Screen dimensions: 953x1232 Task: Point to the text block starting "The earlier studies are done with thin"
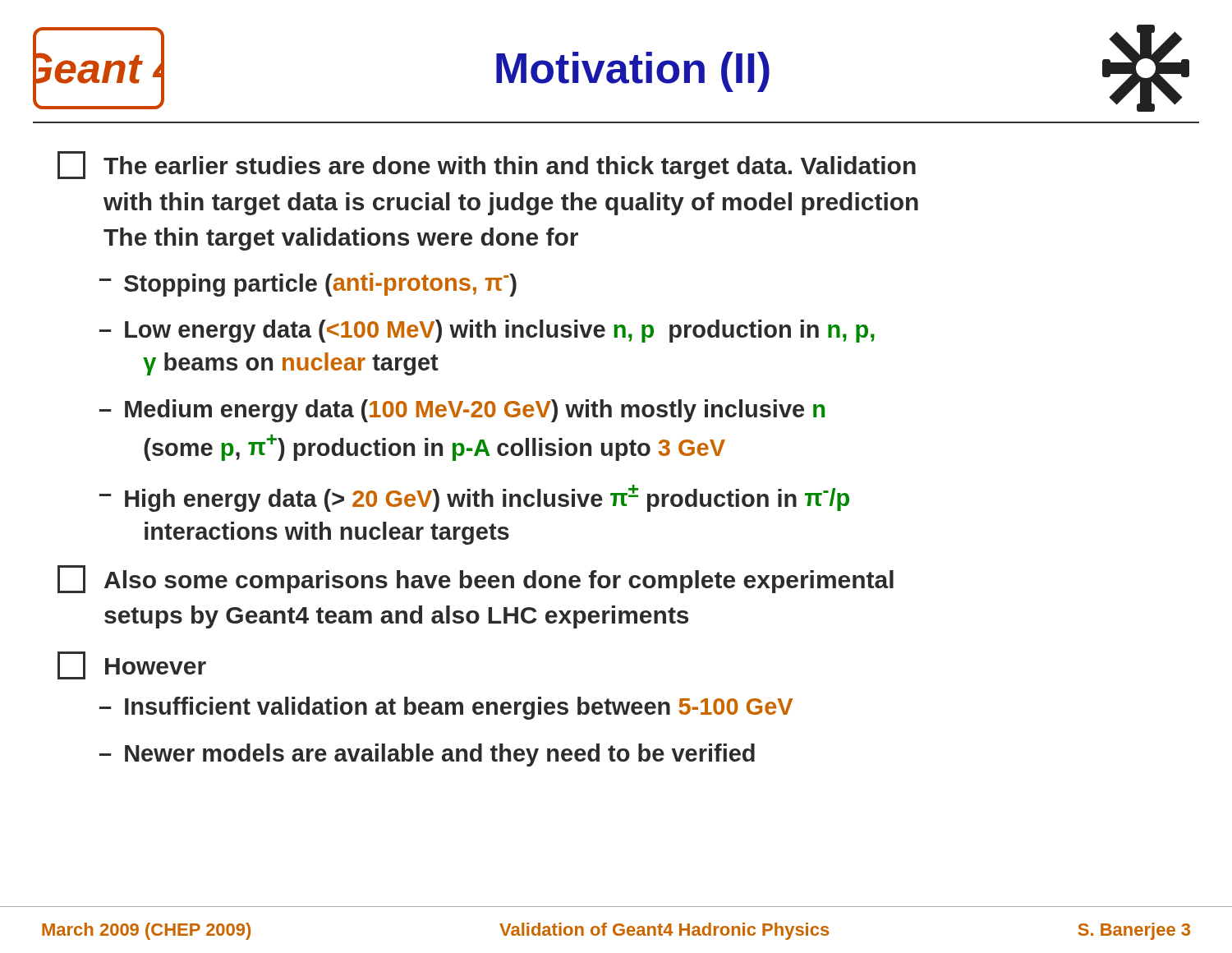point(488,202)
